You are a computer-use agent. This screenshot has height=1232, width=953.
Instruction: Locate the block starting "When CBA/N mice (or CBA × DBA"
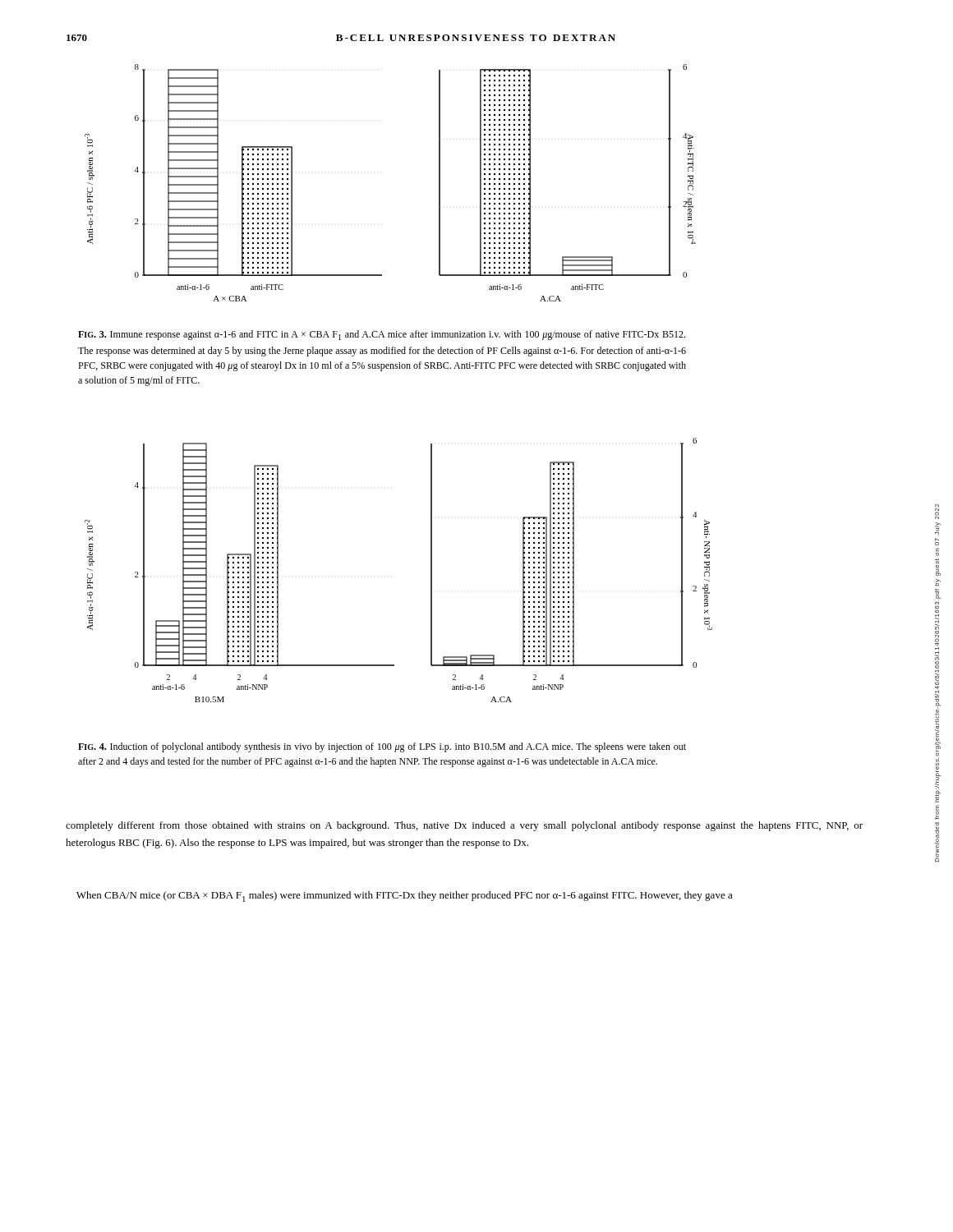click(399, 896)
